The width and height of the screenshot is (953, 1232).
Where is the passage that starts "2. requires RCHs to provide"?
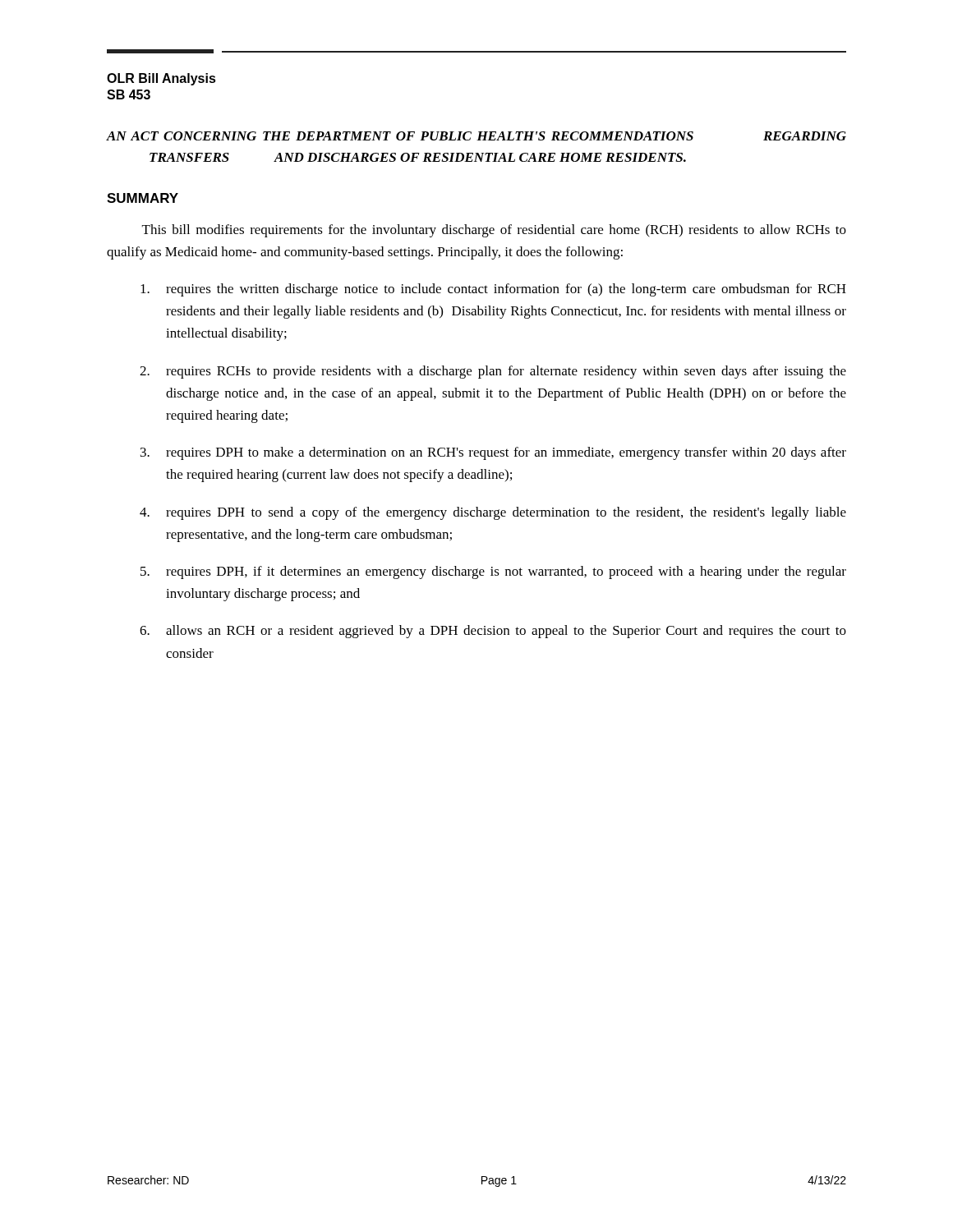pos(493,393)
